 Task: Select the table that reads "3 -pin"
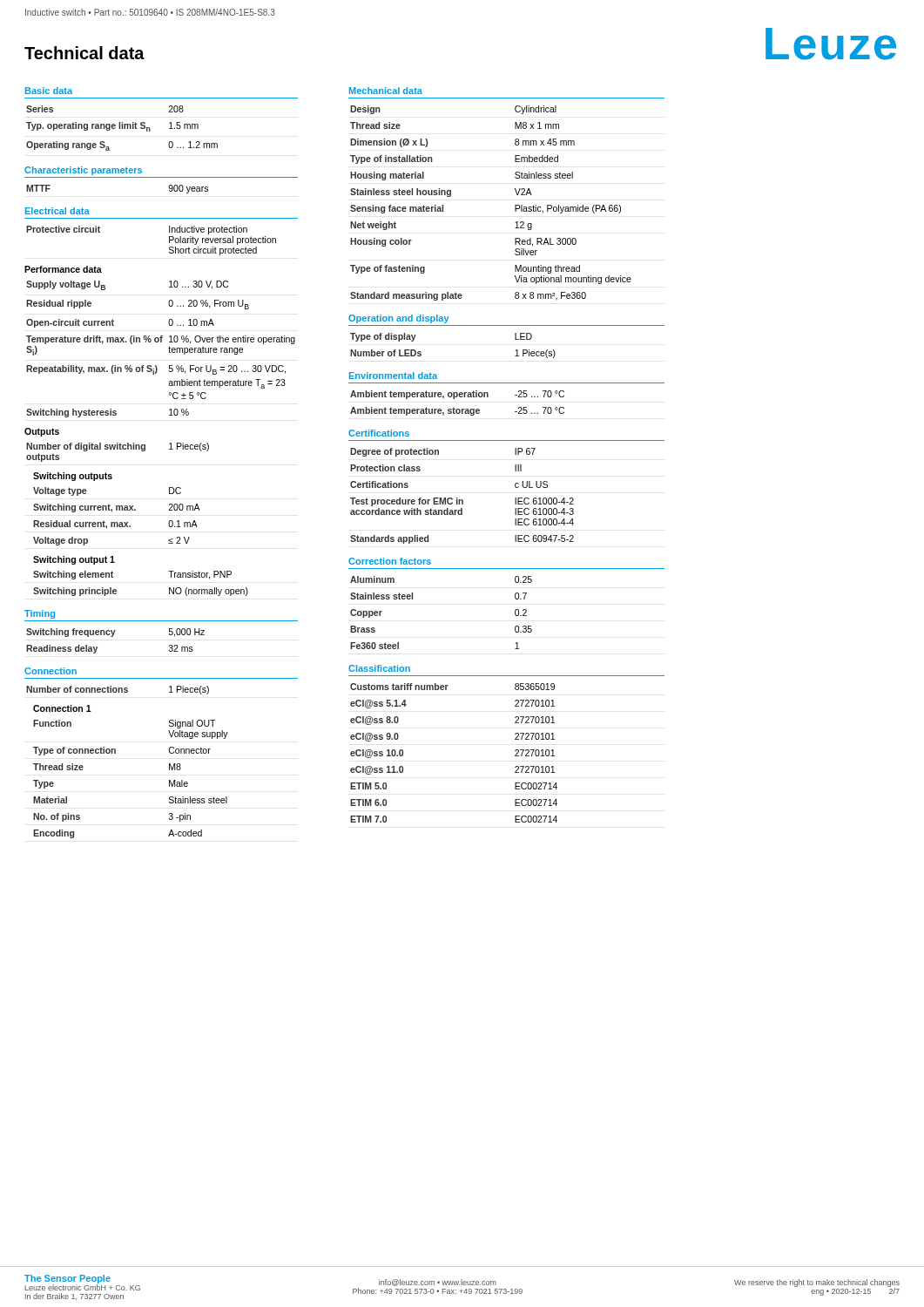(161, 778)
